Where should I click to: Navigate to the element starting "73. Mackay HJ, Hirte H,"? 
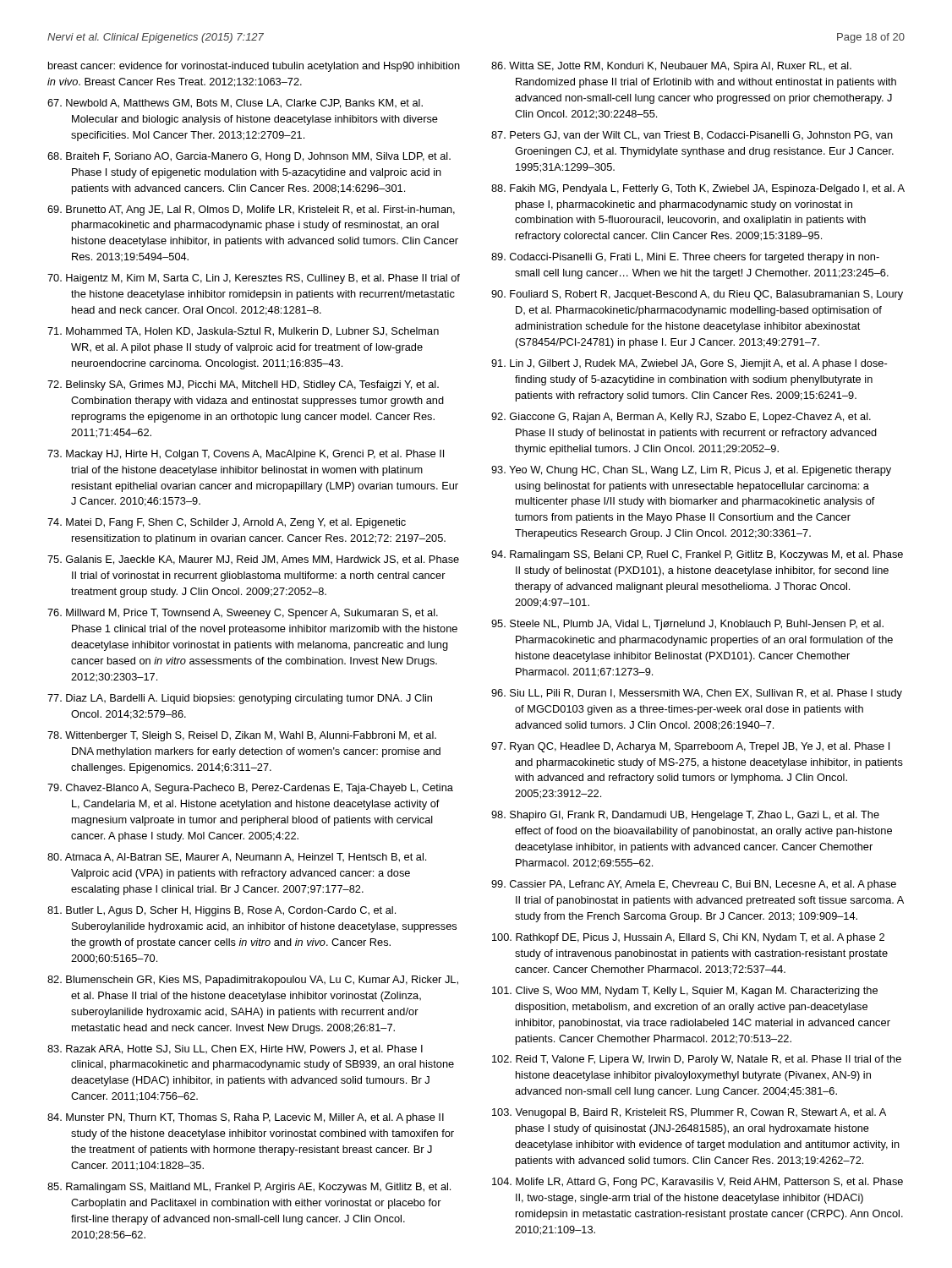pos(253,477)
